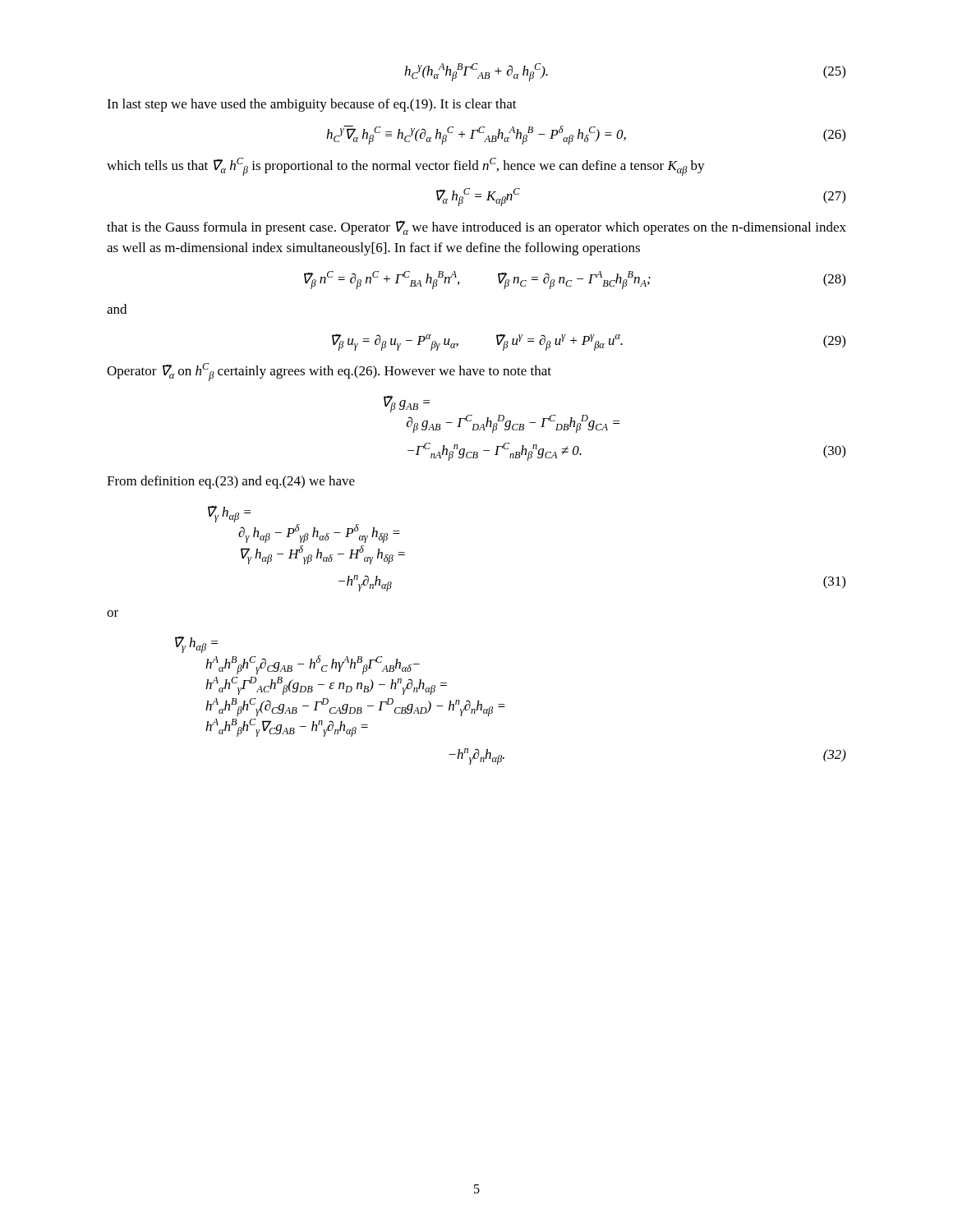Locate the text block with the text "In last step we have used"
This screenshot has height=1232, width=953.
(x=312, y=103)
